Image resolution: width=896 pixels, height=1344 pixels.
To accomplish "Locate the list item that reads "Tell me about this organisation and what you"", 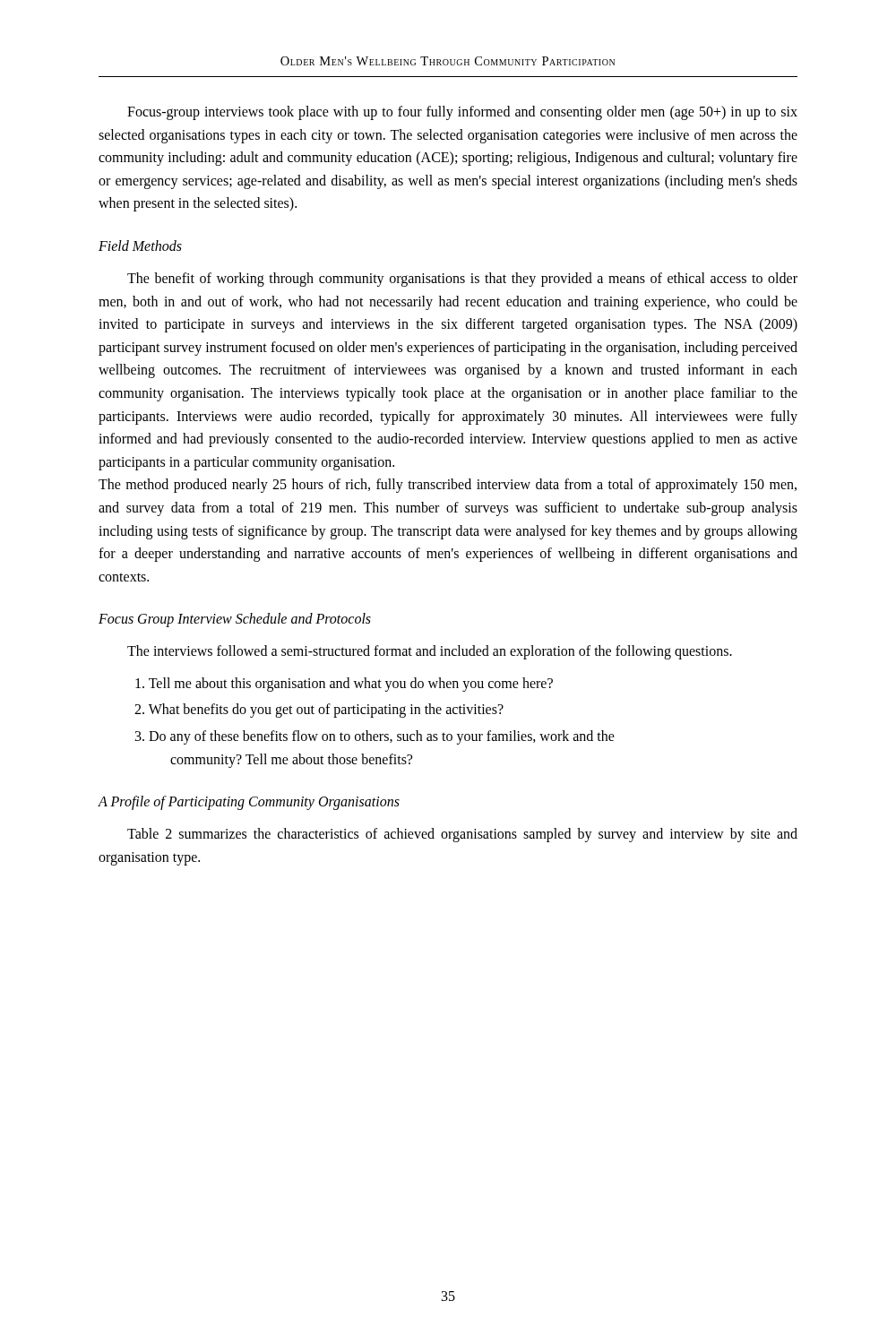I will [355, 683].
